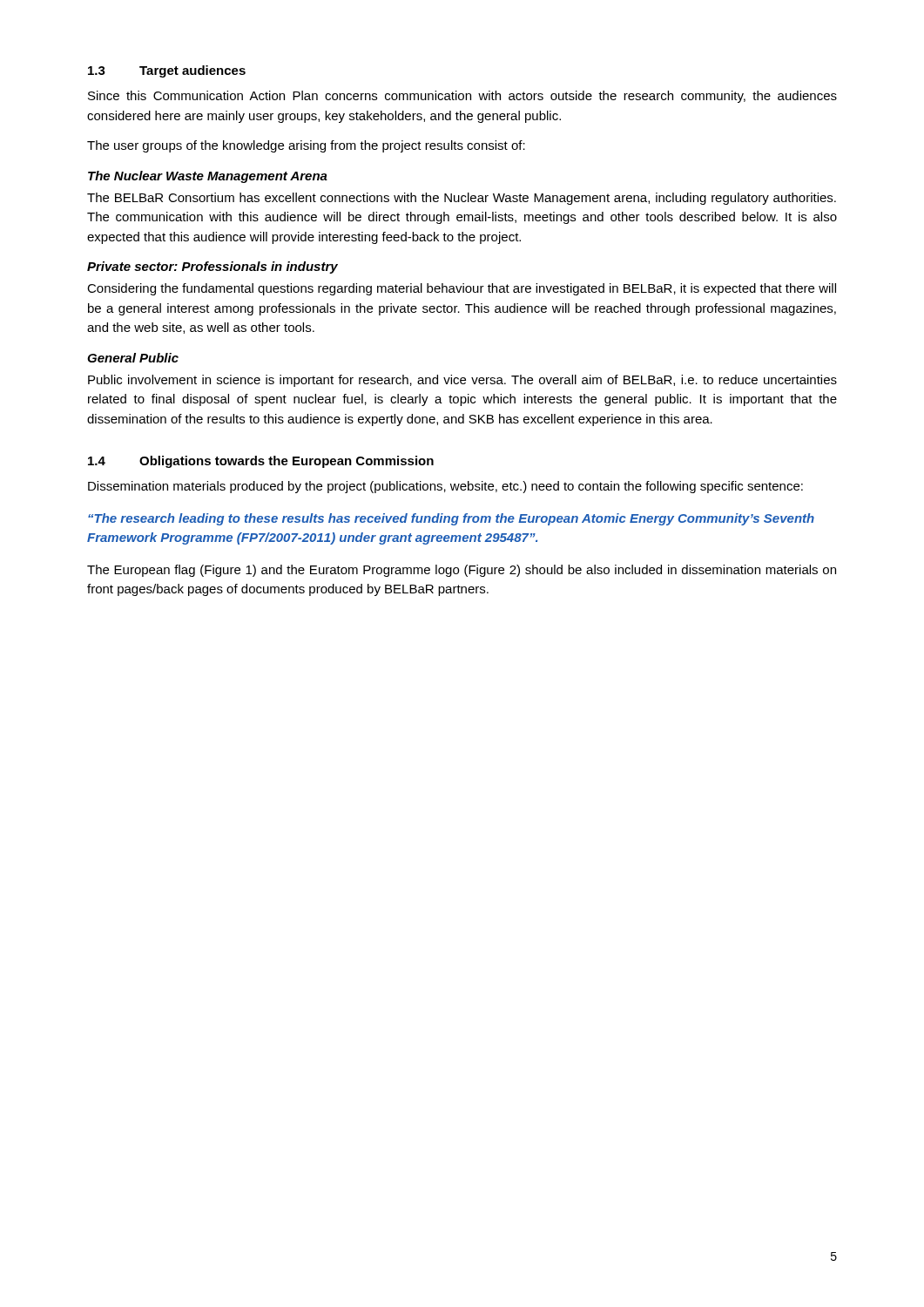Find the block on this page that starts "The user groups of the knowledge"
924x1307 pixels.
point(462,146)
